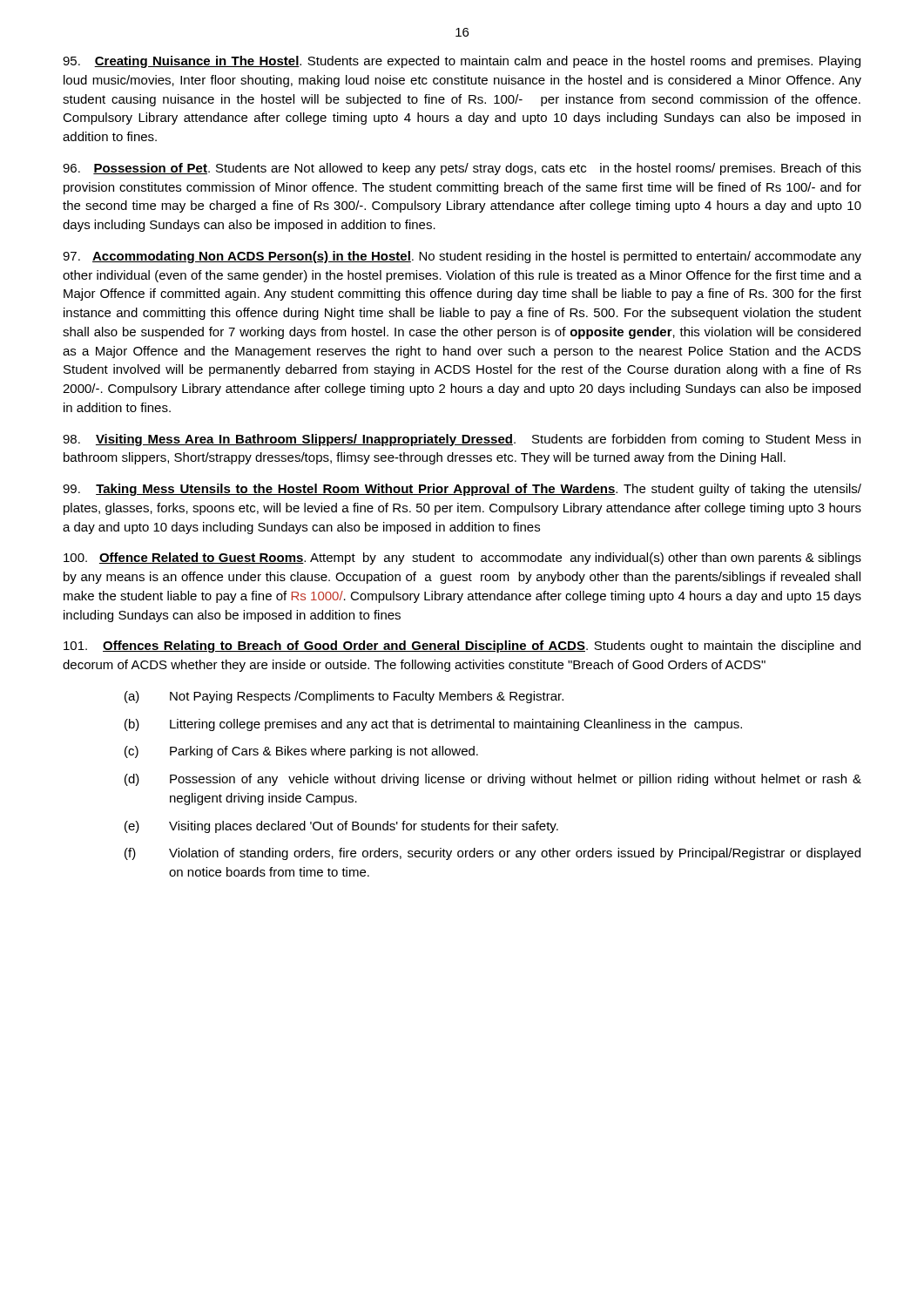Find the list item with the text "(f) Violation of standing orders, fire orders,"
Image resolution: width=924 pixels, height=1307 pixels.
492,863
